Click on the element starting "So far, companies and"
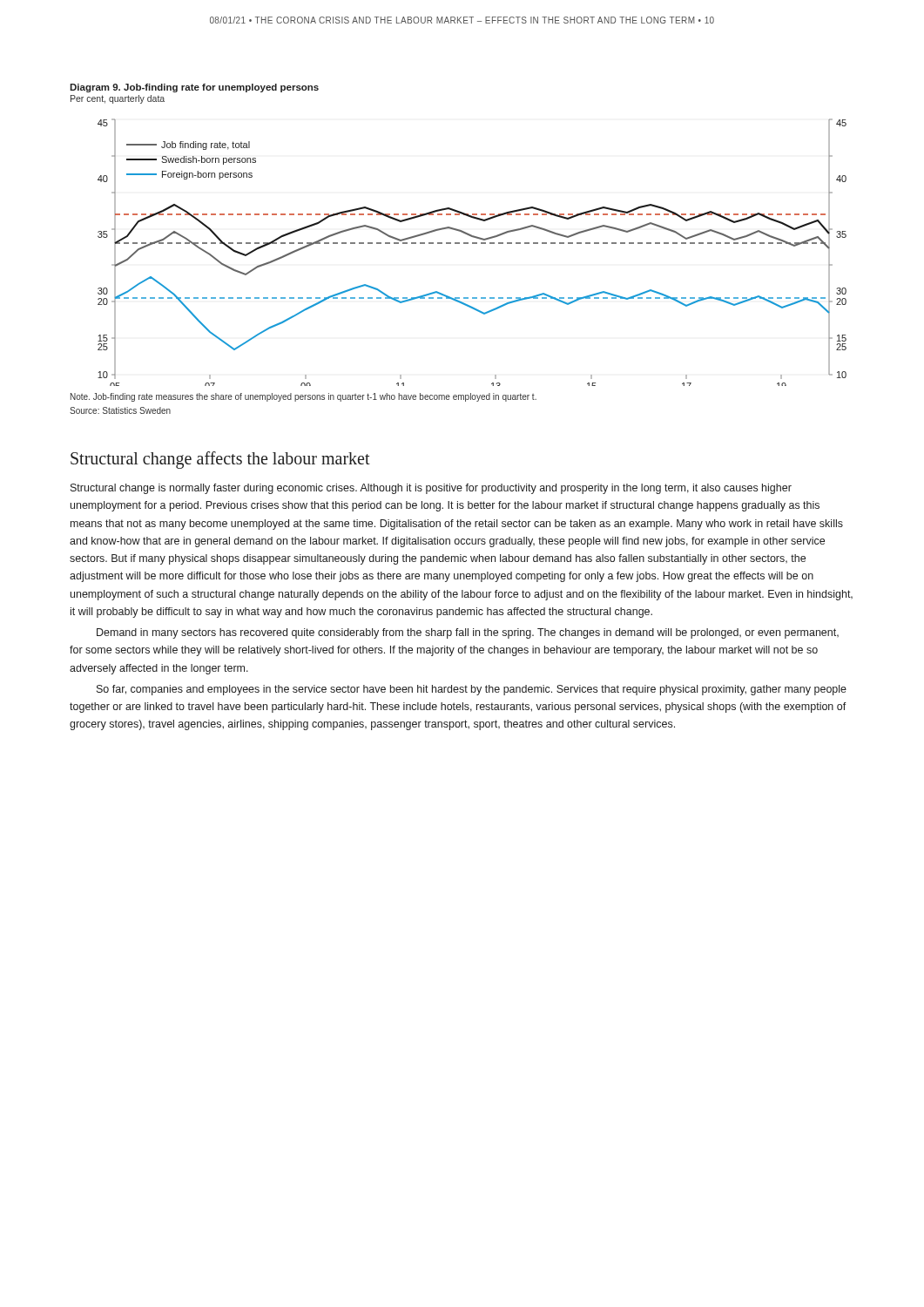 point(458,707)
